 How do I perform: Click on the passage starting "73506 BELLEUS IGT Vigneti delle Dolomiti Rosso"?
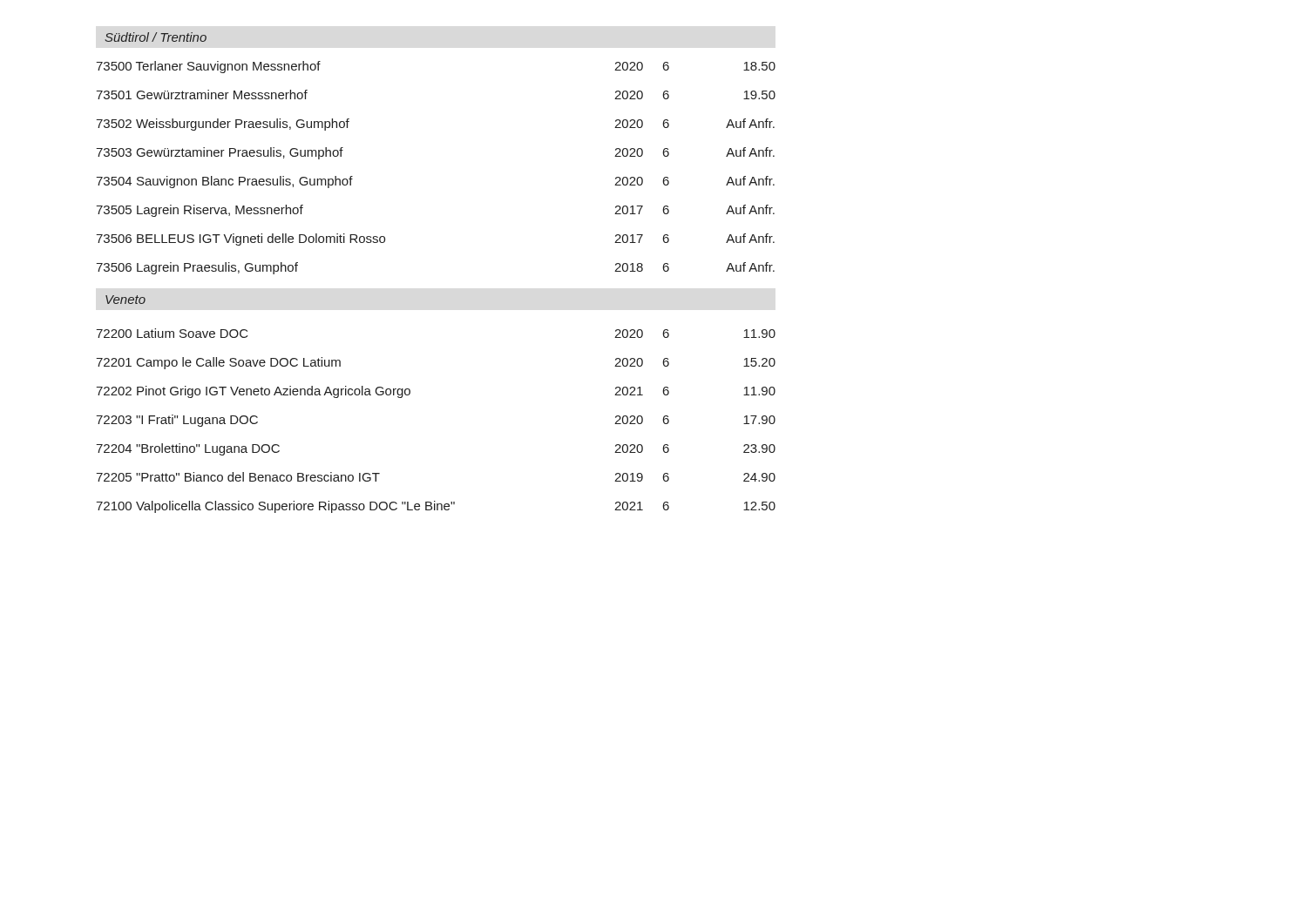point(237,239)
